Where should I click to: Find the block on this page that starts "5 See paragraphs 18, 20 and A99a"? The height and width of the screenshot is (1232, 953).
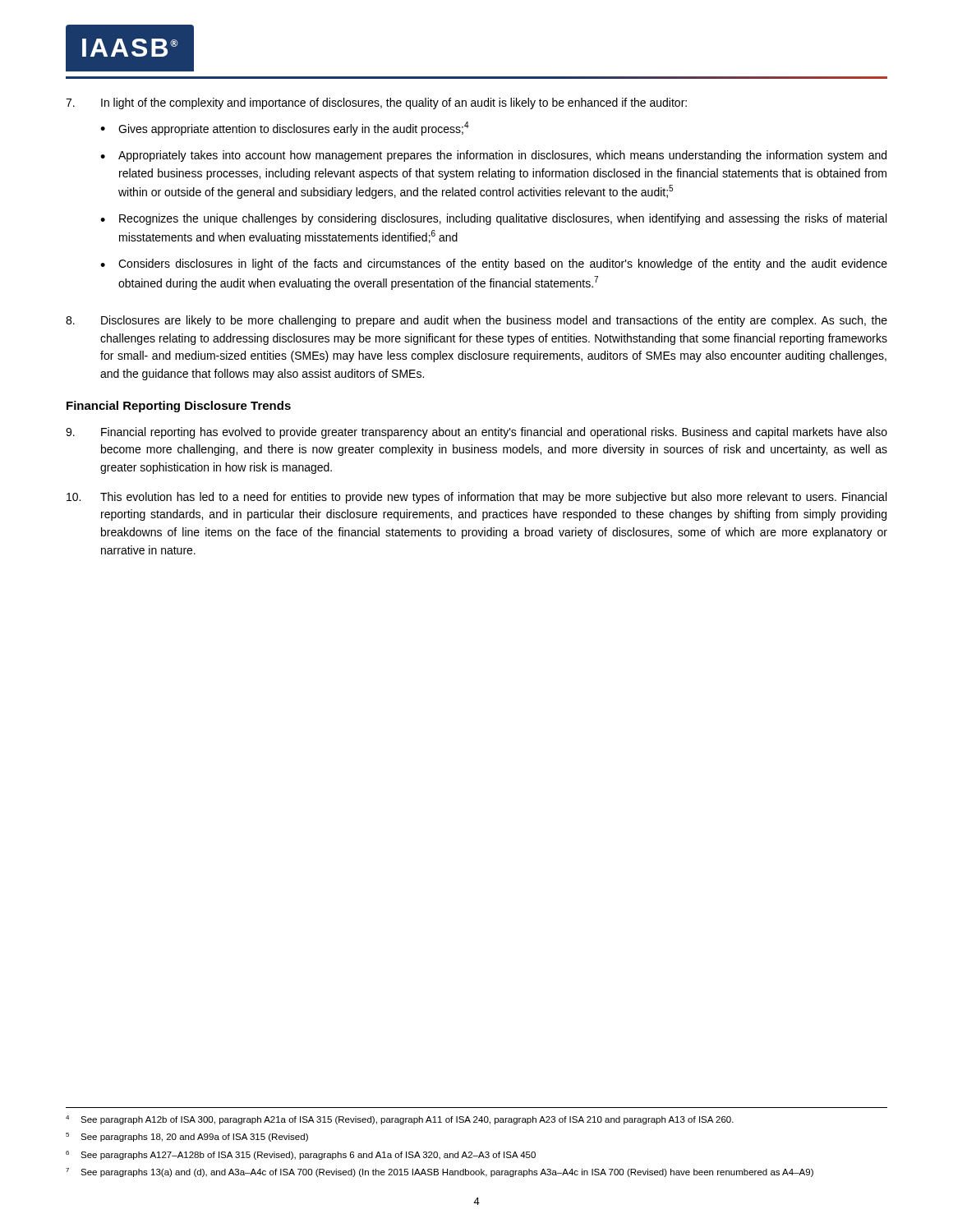[x=187, y=1137]
